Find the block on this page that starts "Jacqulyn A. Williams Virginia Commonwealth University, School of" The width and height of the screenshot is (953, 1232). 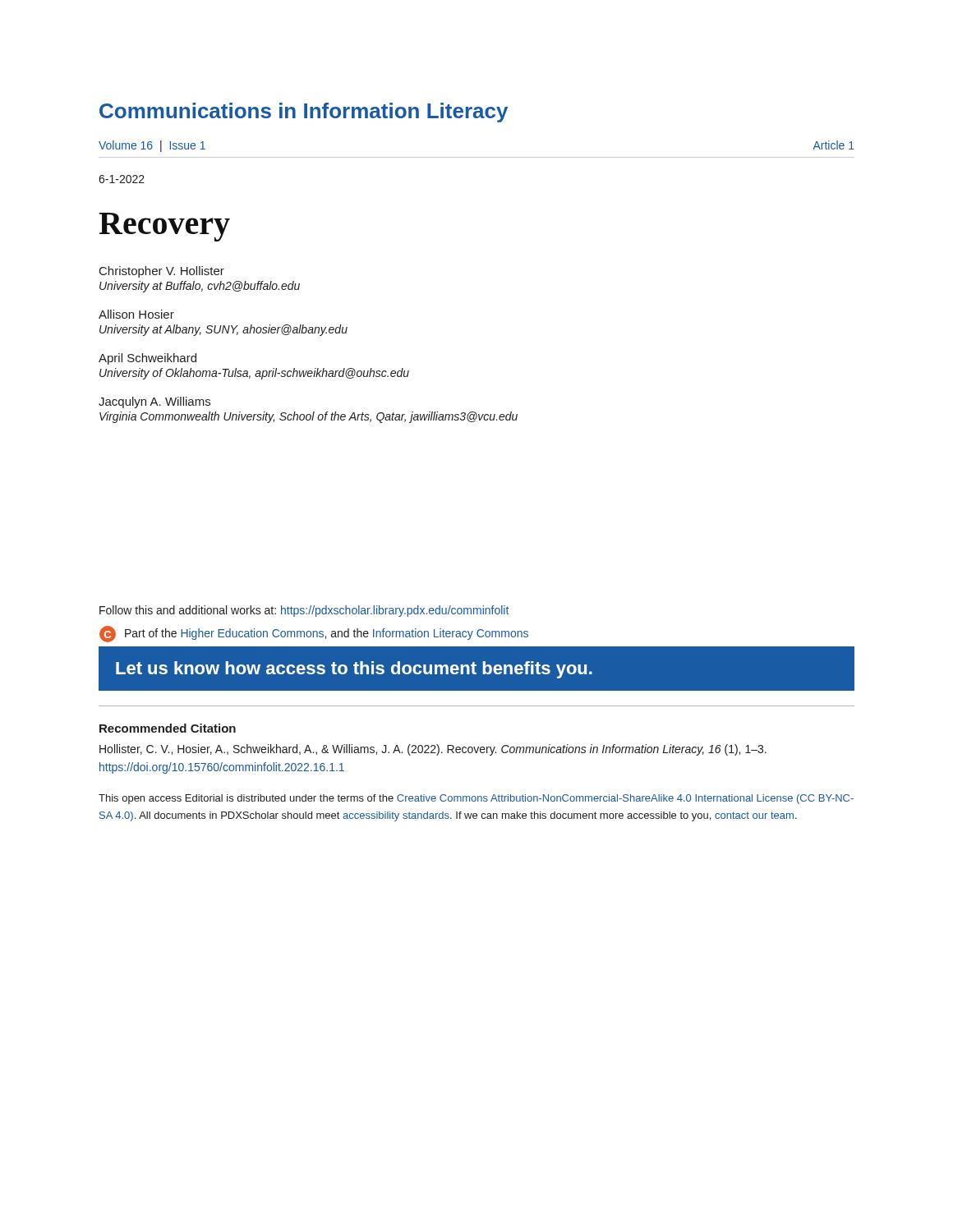[476, 409]
